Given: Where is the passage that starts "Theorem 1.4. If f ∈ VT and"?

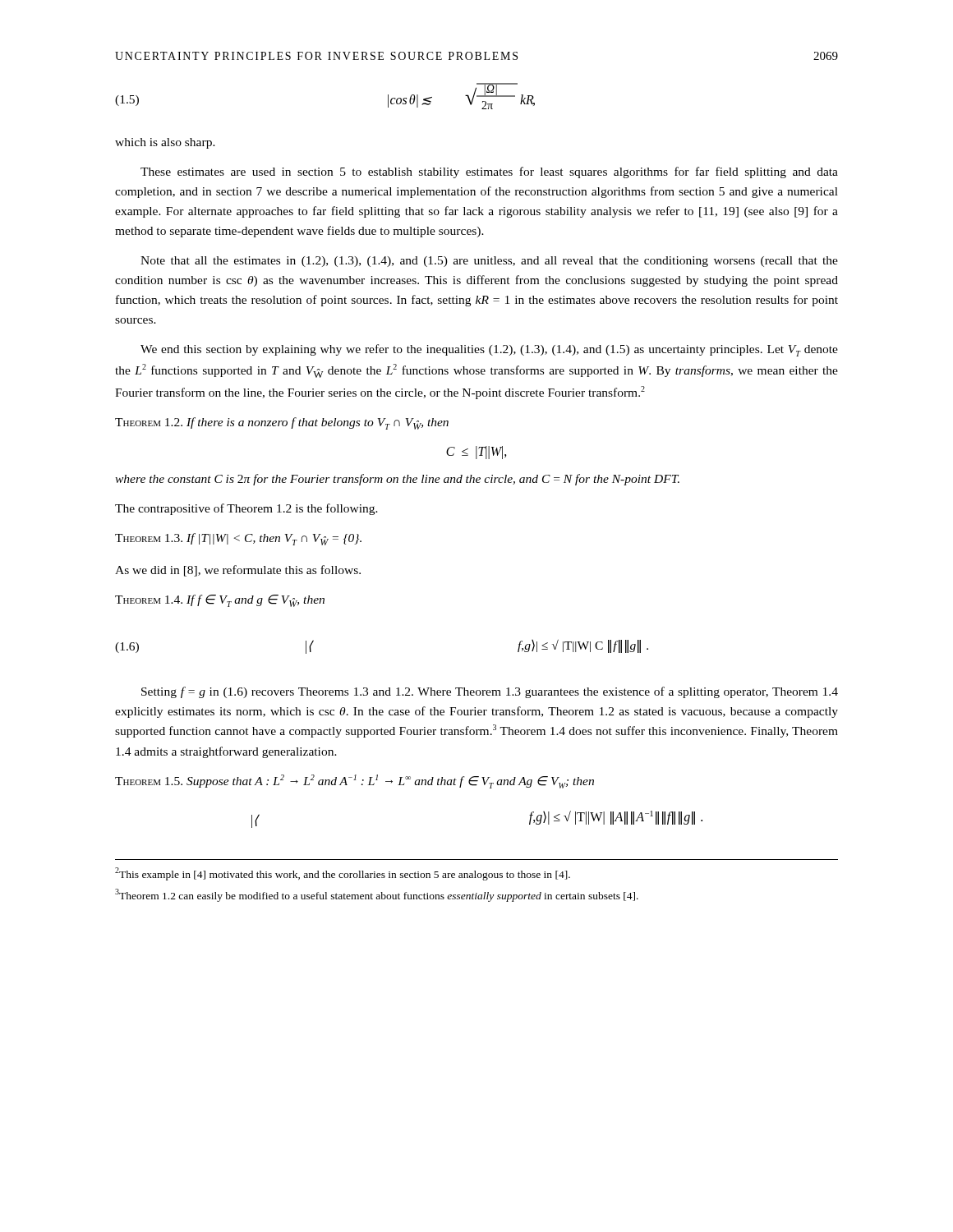Looking at the screenshot, I should [x=220, y=601].
